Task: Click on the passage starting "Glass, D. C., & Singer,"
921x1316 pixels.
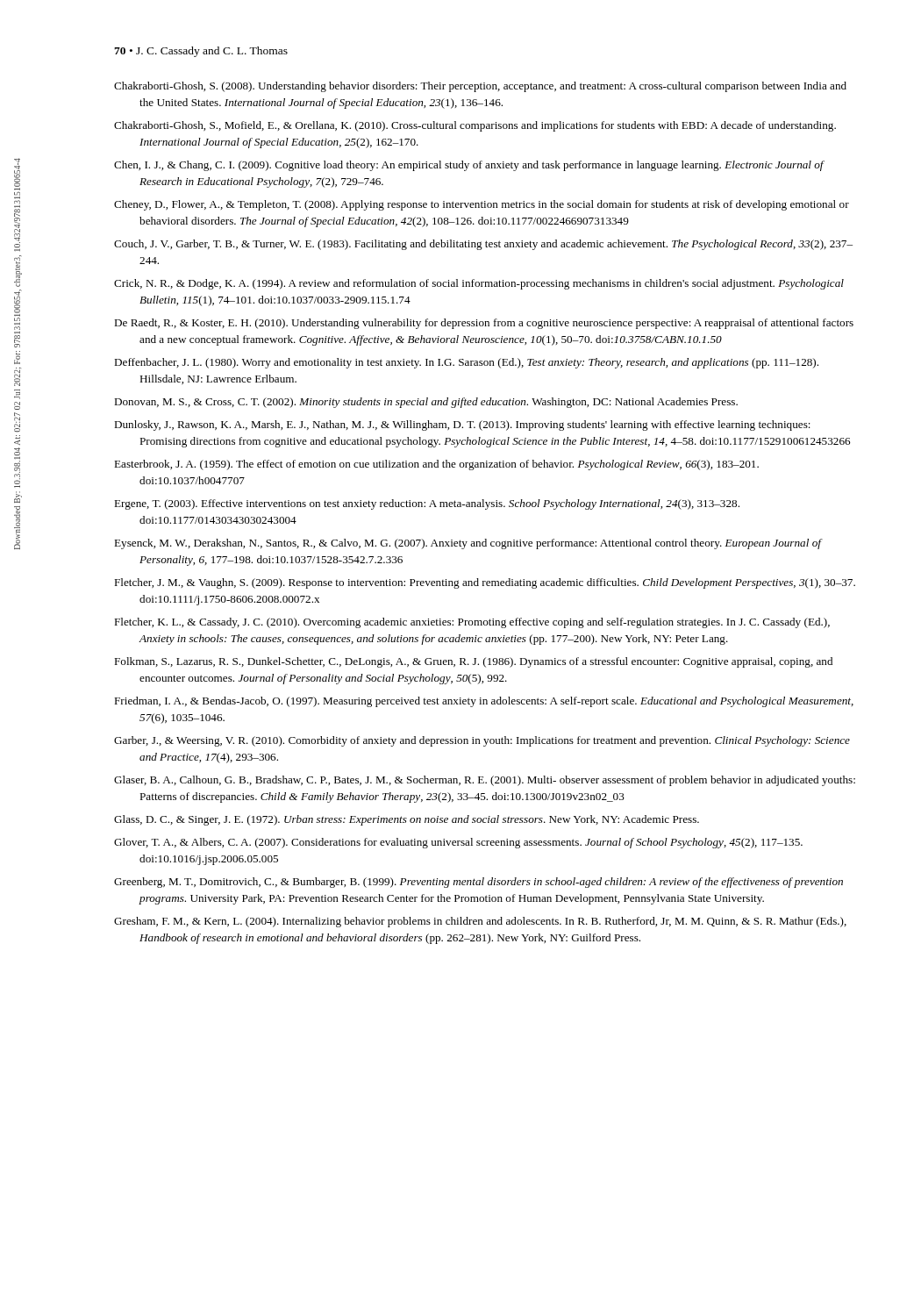Action: 407,819
